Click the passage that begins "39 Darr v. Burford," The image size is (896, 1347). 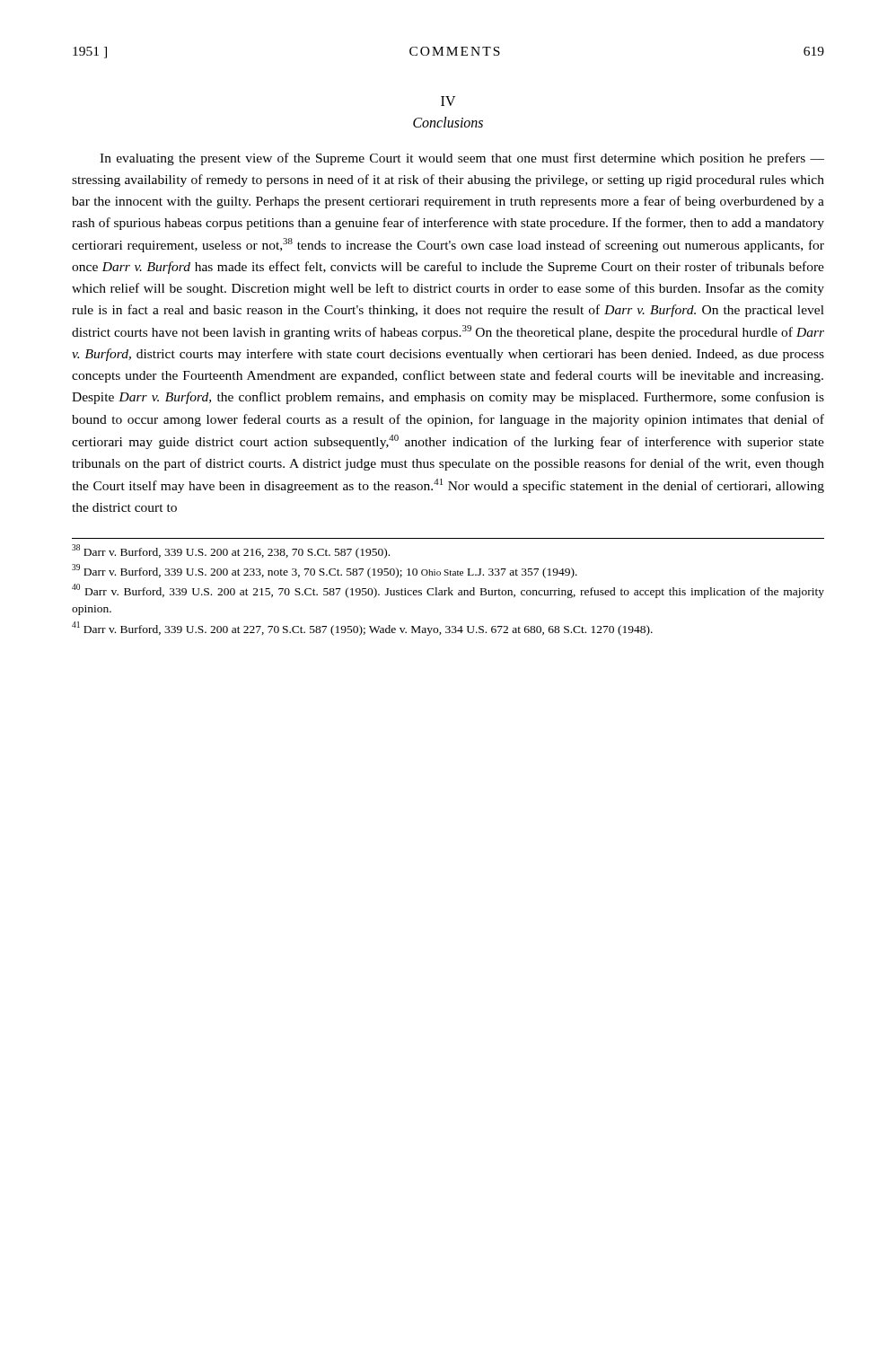[x=325, y=570]
